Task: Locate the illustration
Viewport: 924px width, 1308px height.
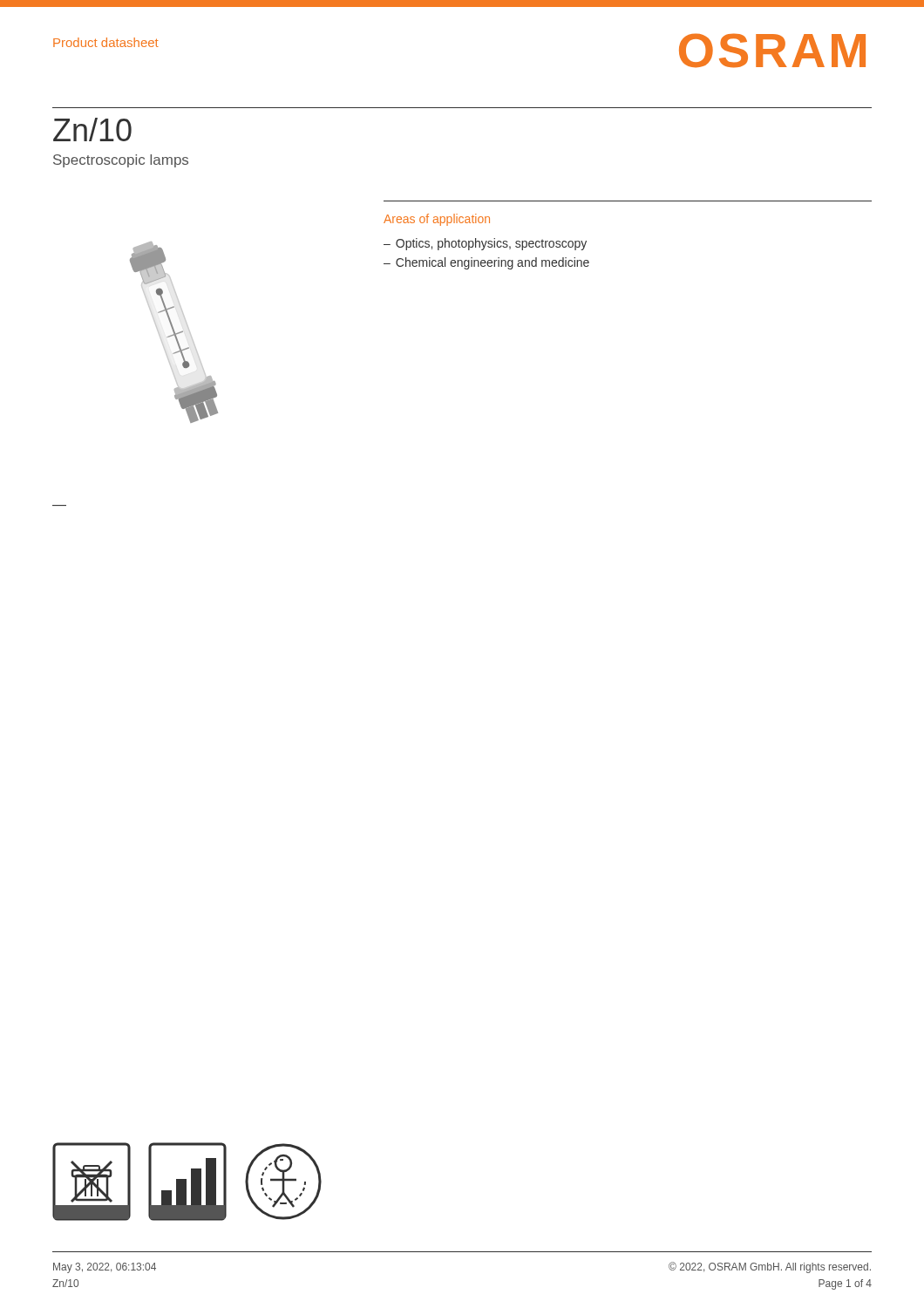Action: coord(187,1182)
